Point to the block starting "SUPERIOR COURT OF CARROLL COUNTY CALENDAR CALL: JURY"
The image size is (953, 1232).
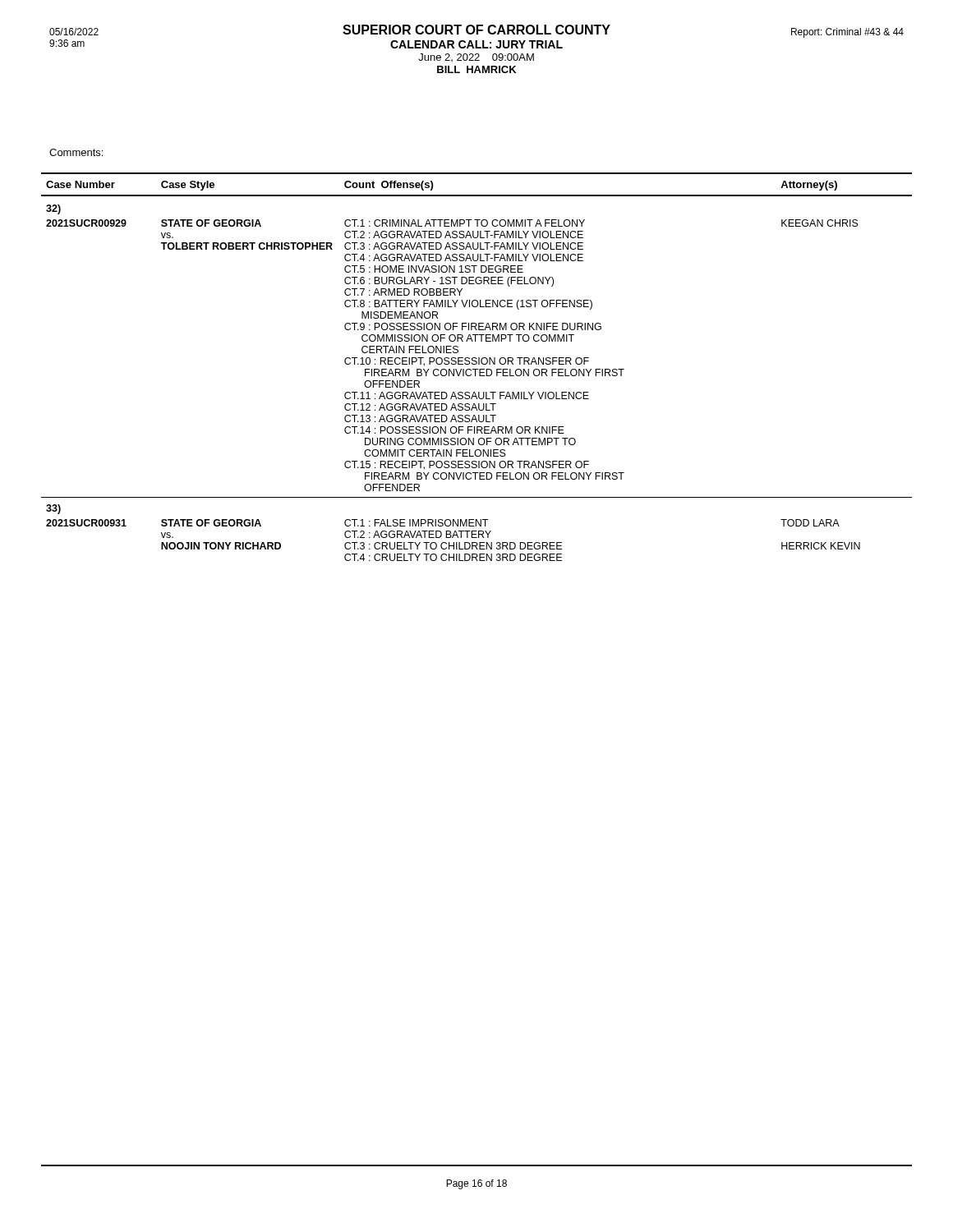pos(476,49)
